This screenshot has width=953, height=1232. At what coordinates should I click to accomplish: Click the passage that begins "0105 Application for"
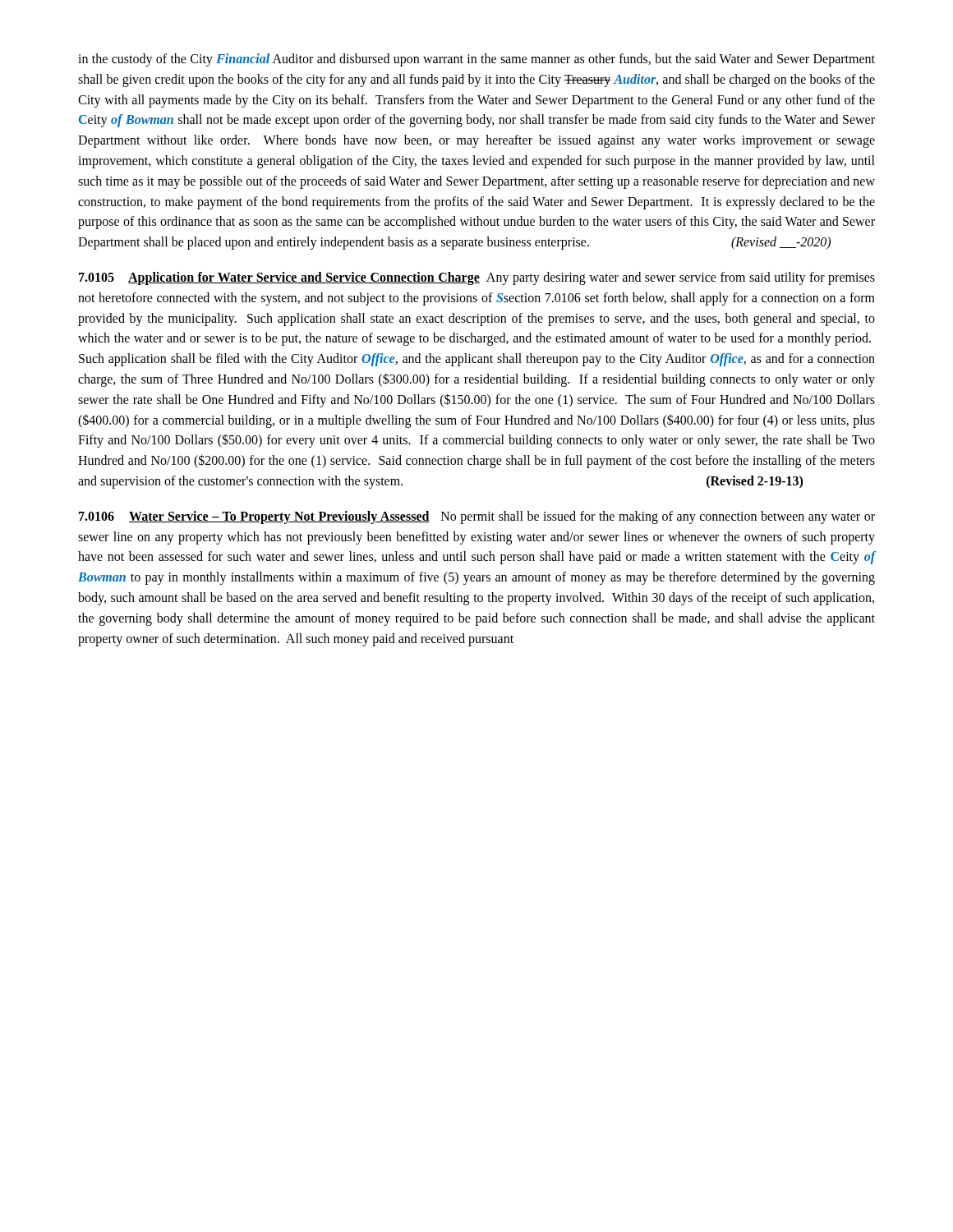click(476, 379)
